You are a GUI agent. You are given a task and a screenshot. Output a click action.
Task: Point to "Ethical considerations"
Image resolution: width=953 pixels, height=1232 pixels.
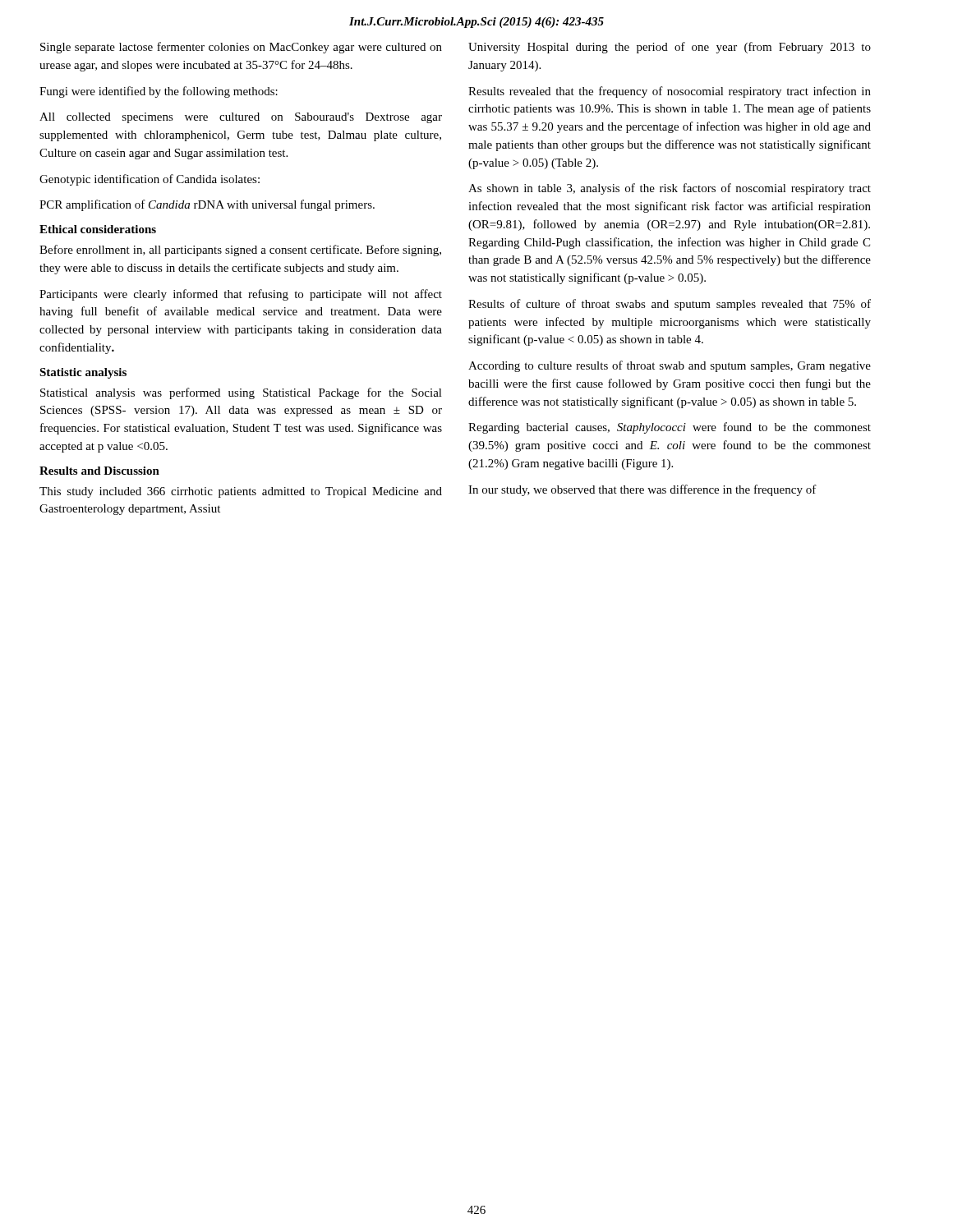[x=98, y=229]
